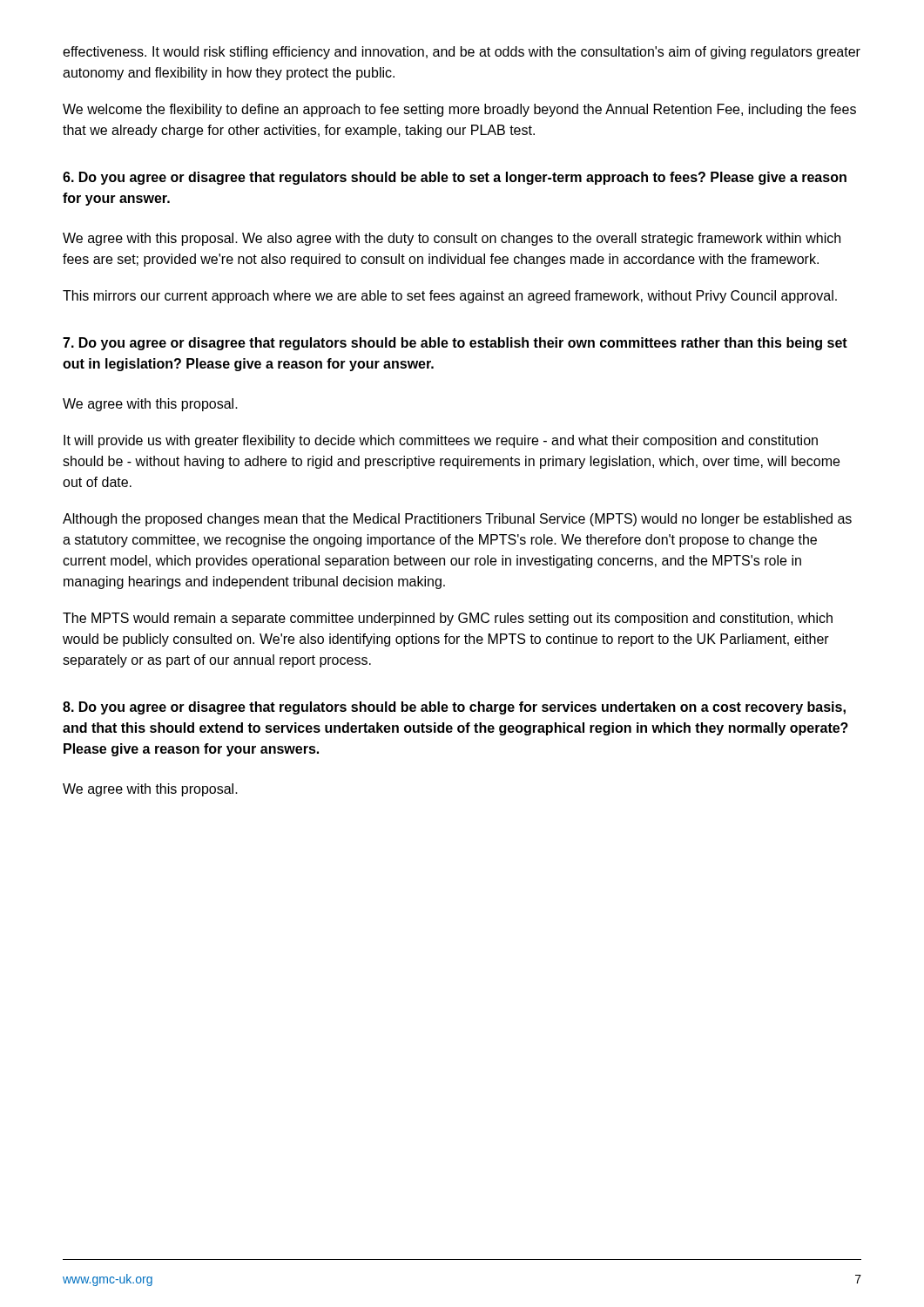Point to the passage starting "8. Do you agree or disagree"

pyautogui.click(x=462, y=728)
